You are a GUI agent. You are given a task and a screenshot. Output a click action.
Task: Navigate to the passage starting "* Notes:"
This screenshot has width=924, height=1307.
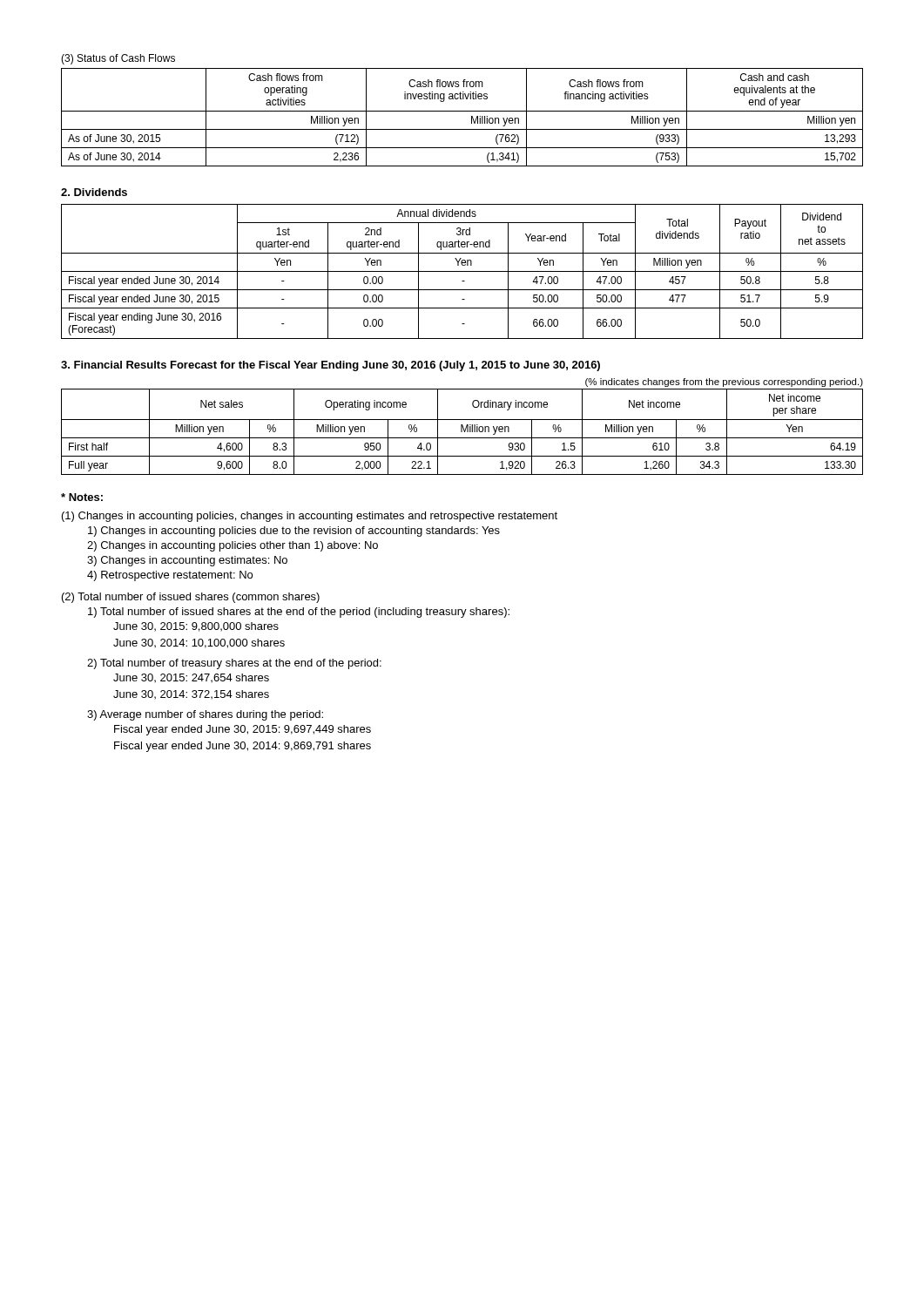[x=82, y=497]
